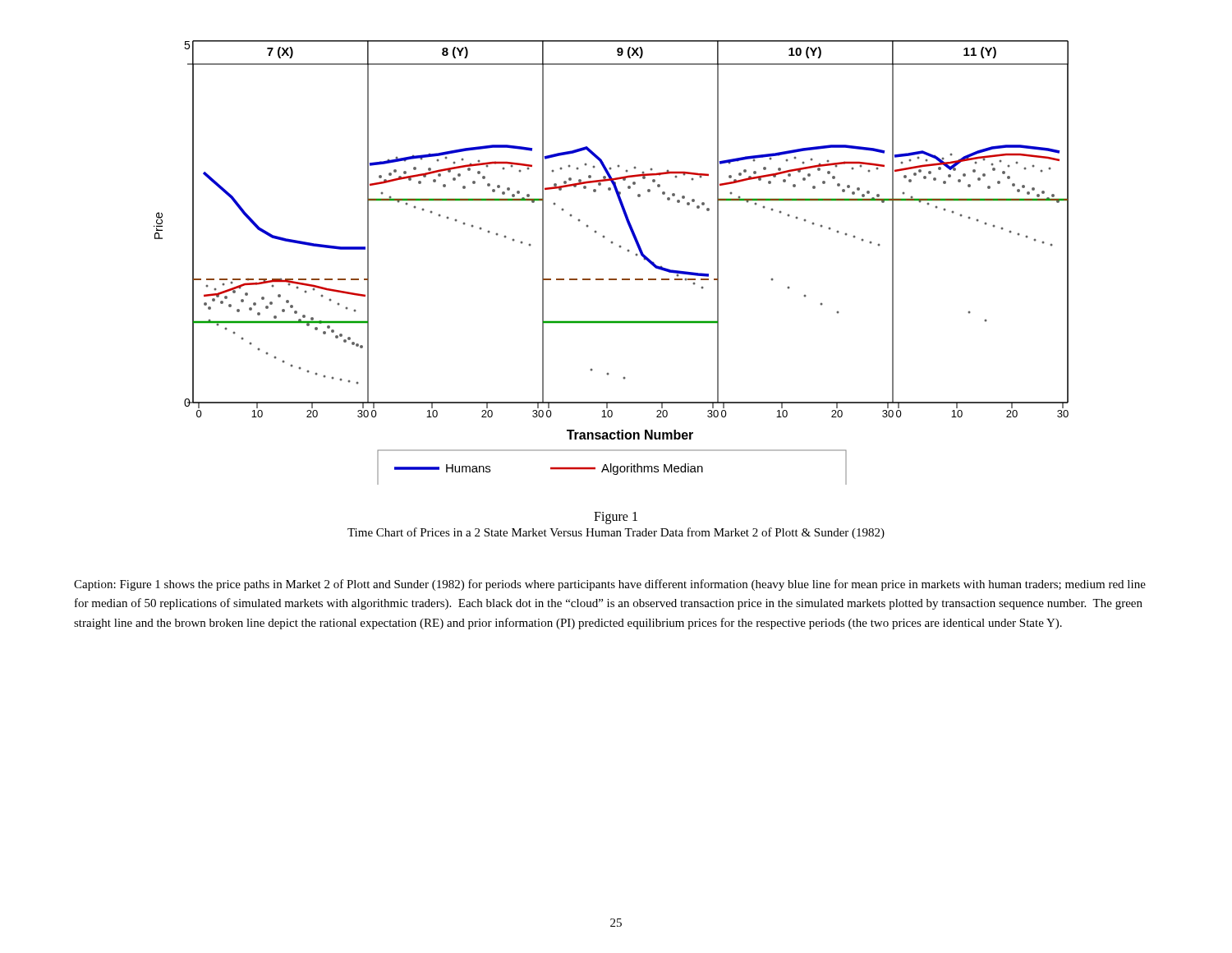The width and height of the screenshot is (1232, 953).
Task: Click on the caption that reads "Figure 1 Time Chart of Prices in"
Action: pyautogui.click(x=616, y=525)
